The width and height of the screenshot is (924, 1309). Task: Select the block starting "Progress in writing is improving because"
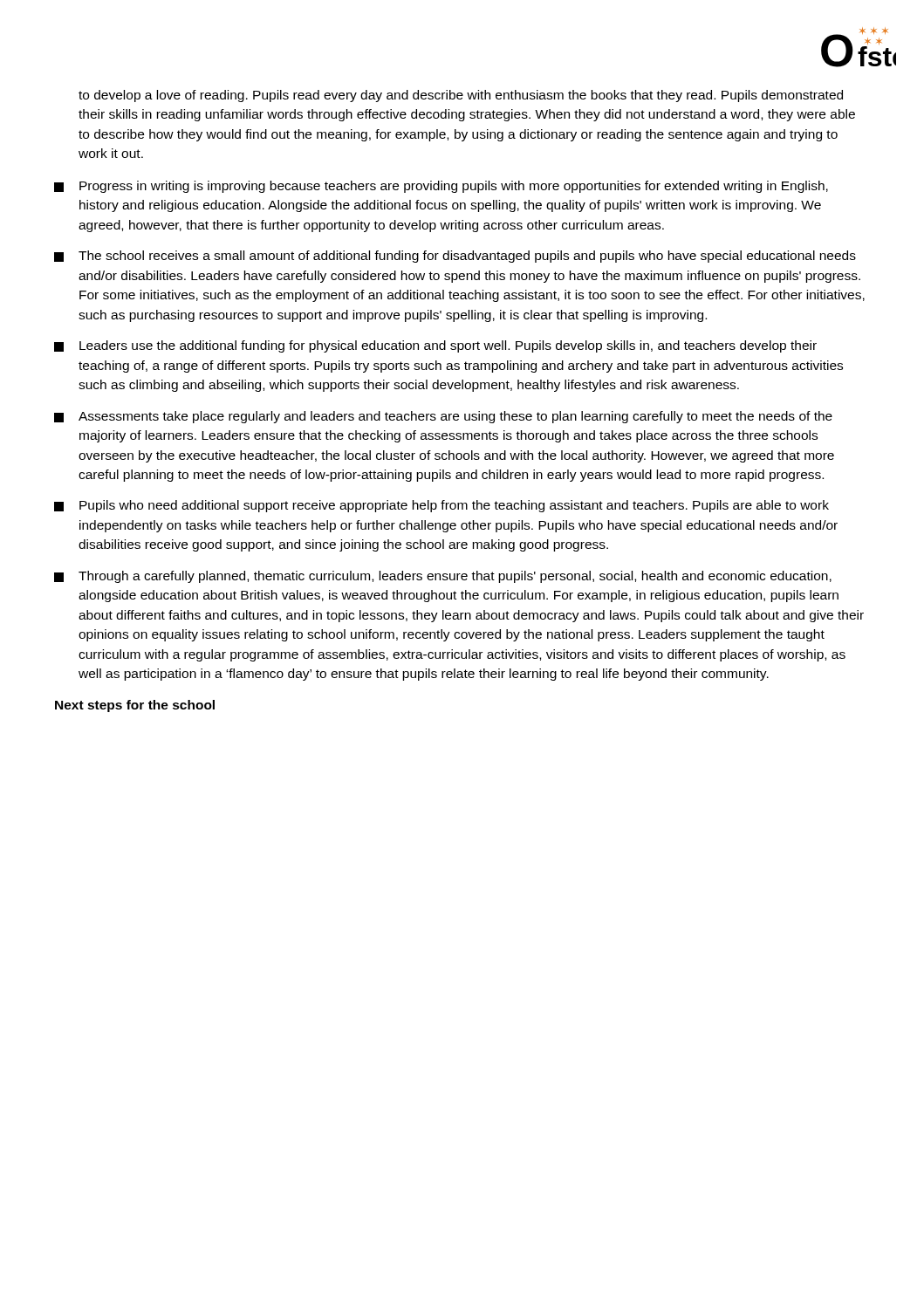(462, 206)
